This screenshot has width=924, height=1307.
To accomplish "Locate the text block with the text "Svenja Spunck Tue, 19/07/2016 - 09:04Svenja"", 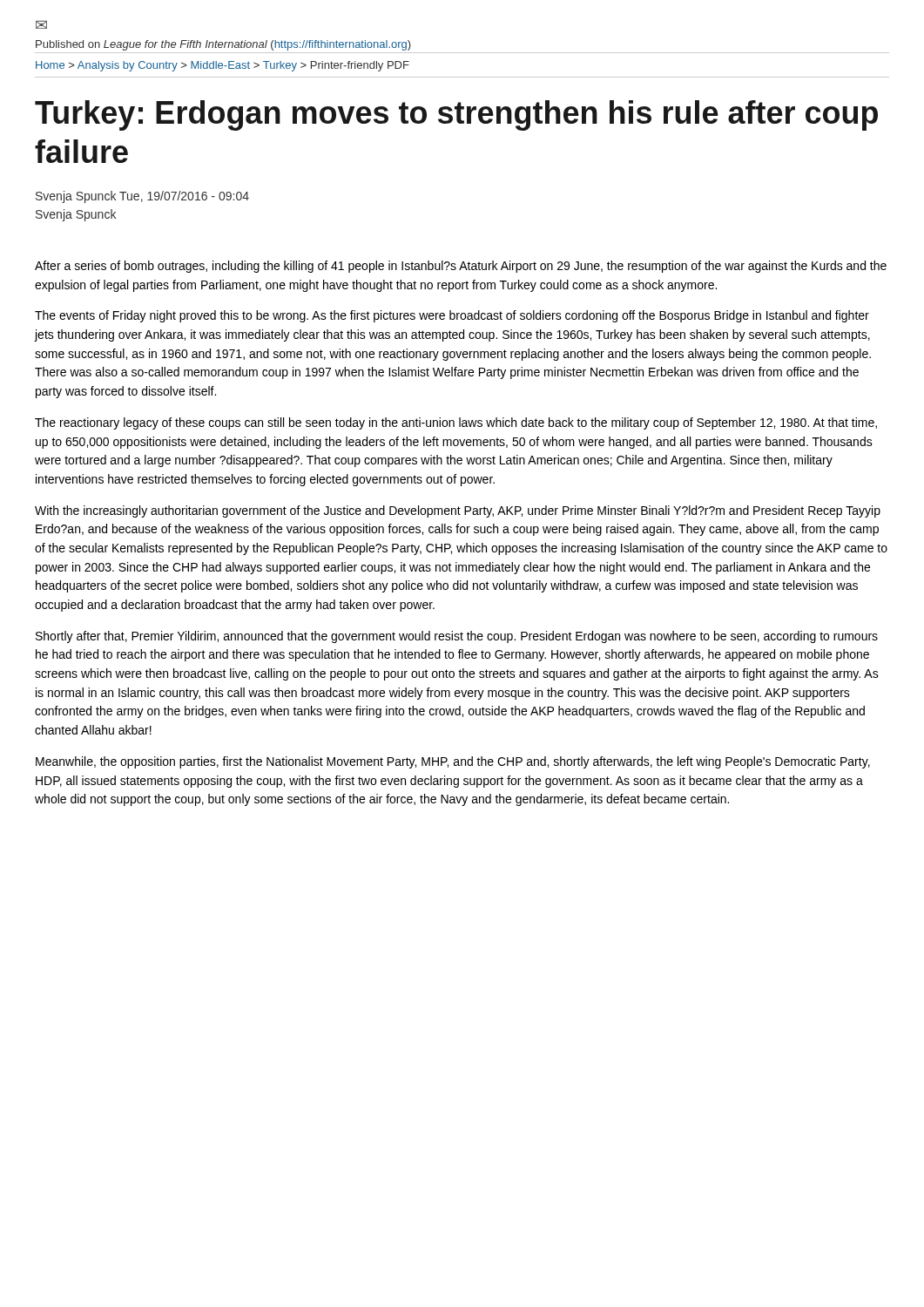I will (142, 197).
